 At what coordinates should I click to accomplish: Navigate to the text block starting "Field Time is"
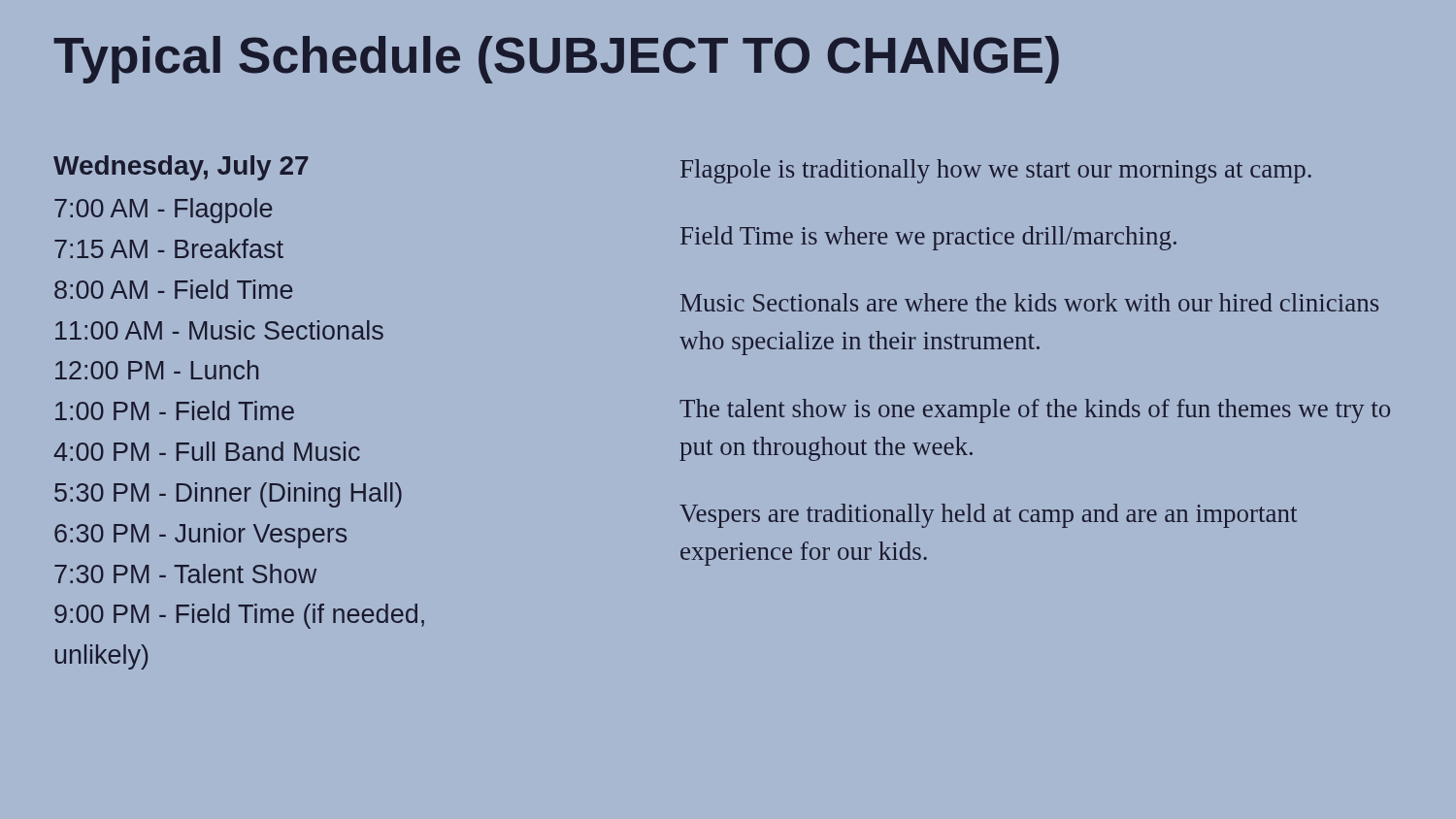pos(929,236)
